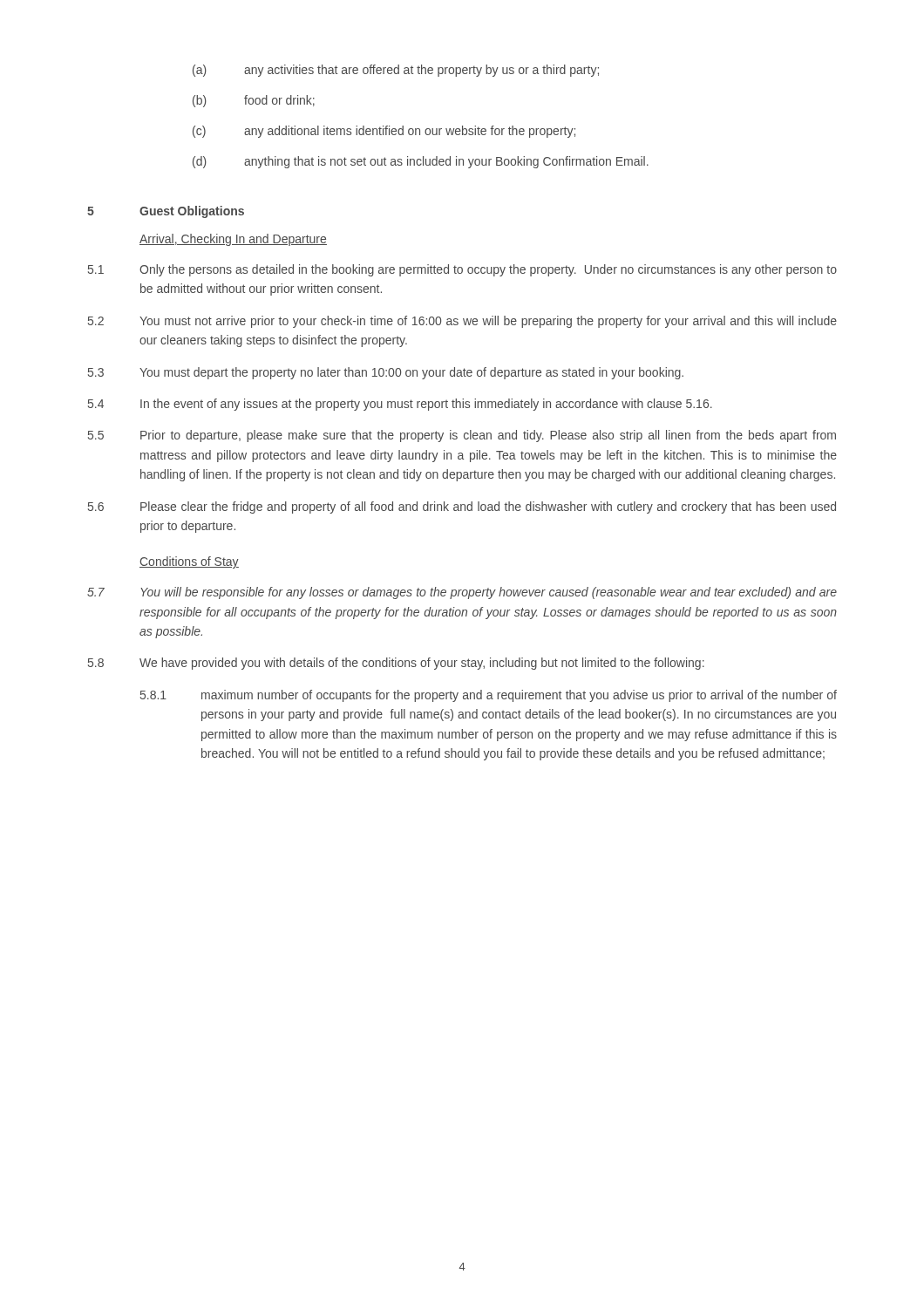The height and width of the screenshot is (1308, 924).
Task: Point to "Arrival, Checking In and Departure"
Action: 233,239
